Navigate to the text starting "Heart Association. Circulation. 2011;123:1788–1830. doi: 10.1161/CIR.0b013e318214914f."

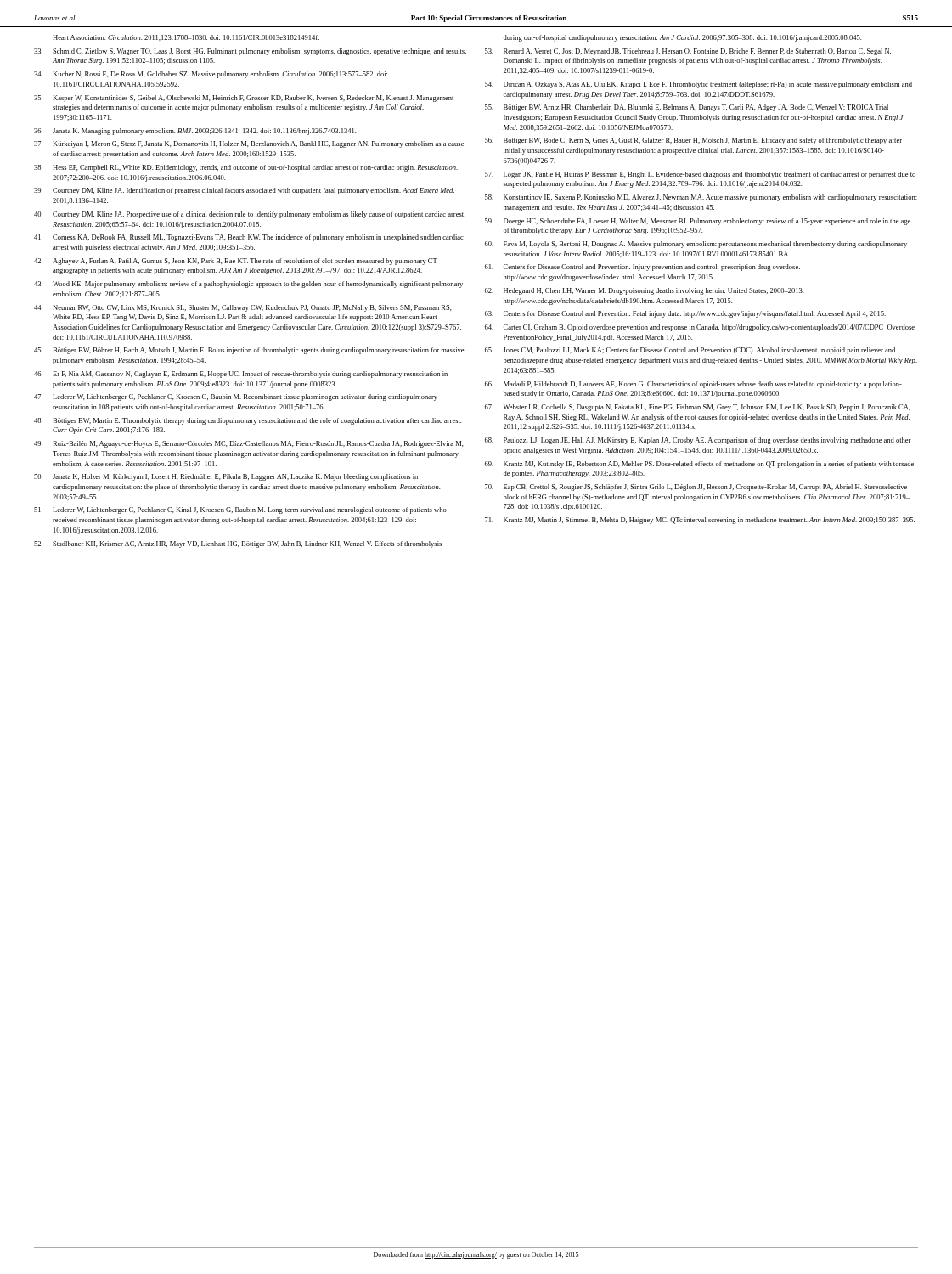tap(251, 38)
